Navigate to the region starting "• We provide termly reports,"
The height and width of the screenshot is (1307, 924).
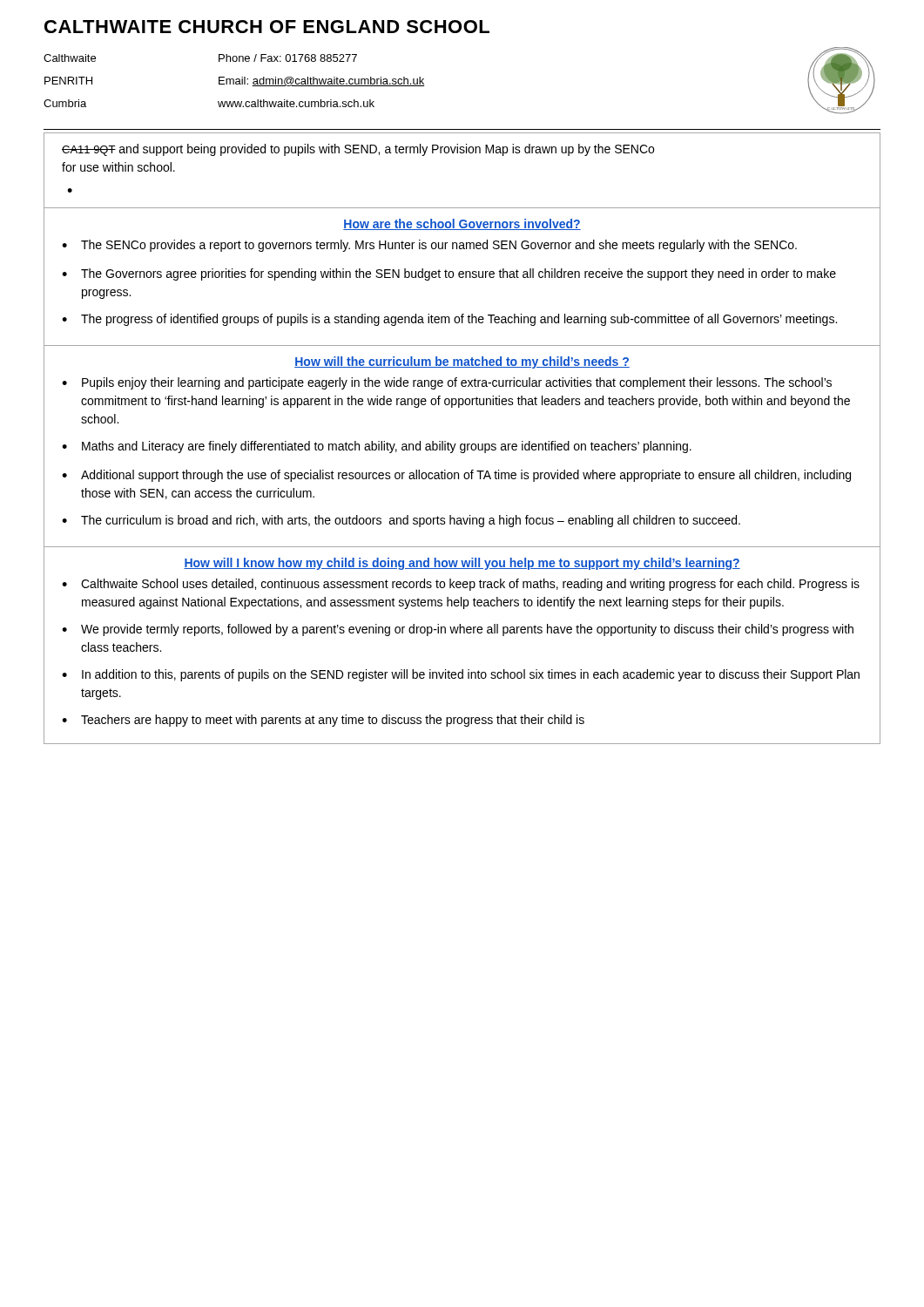(462, 638)
